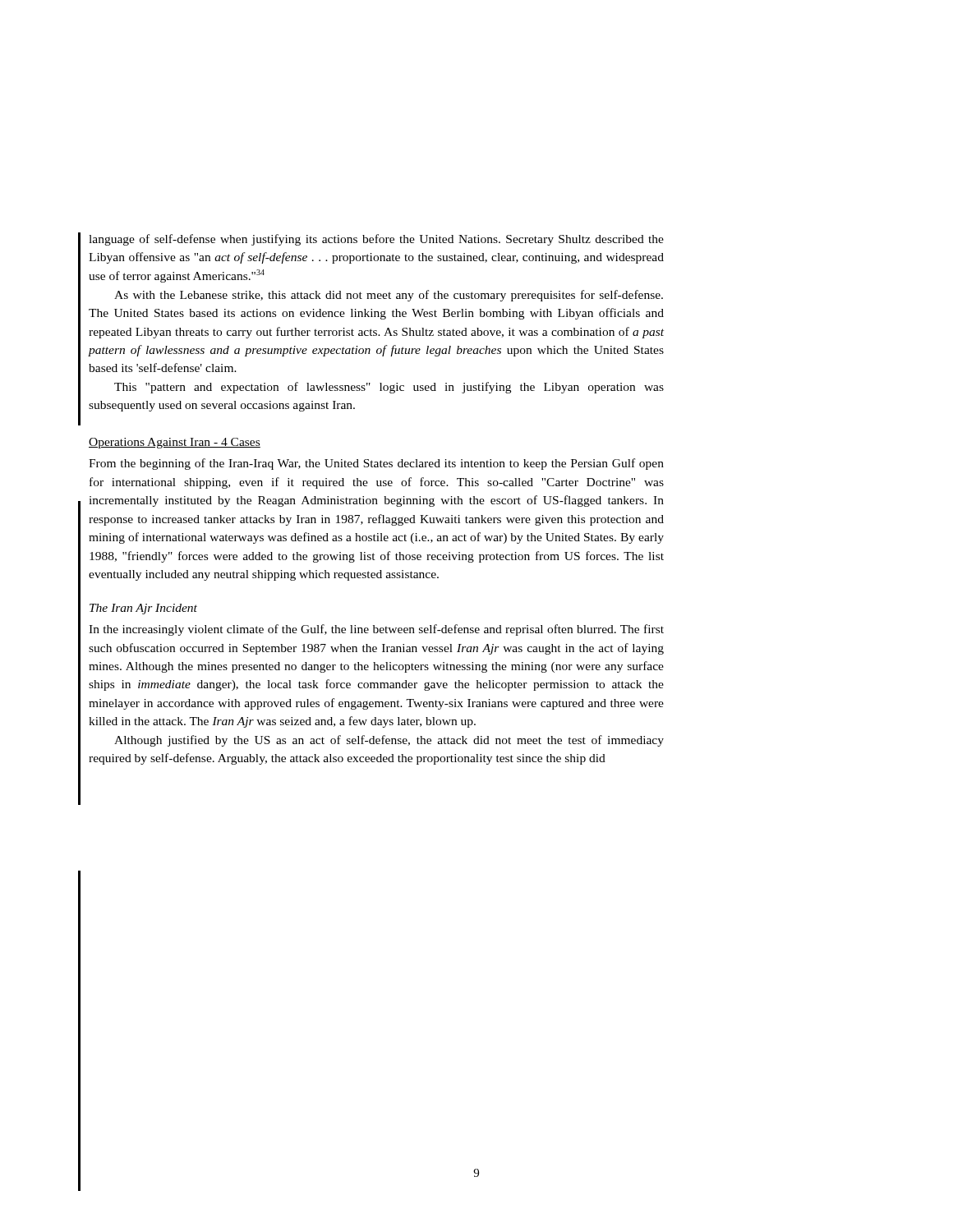Where is the passage that starts "From the beginning of the Iran-Iraq War, the"?
The image size is (953, 1232).
pos(376,519)
